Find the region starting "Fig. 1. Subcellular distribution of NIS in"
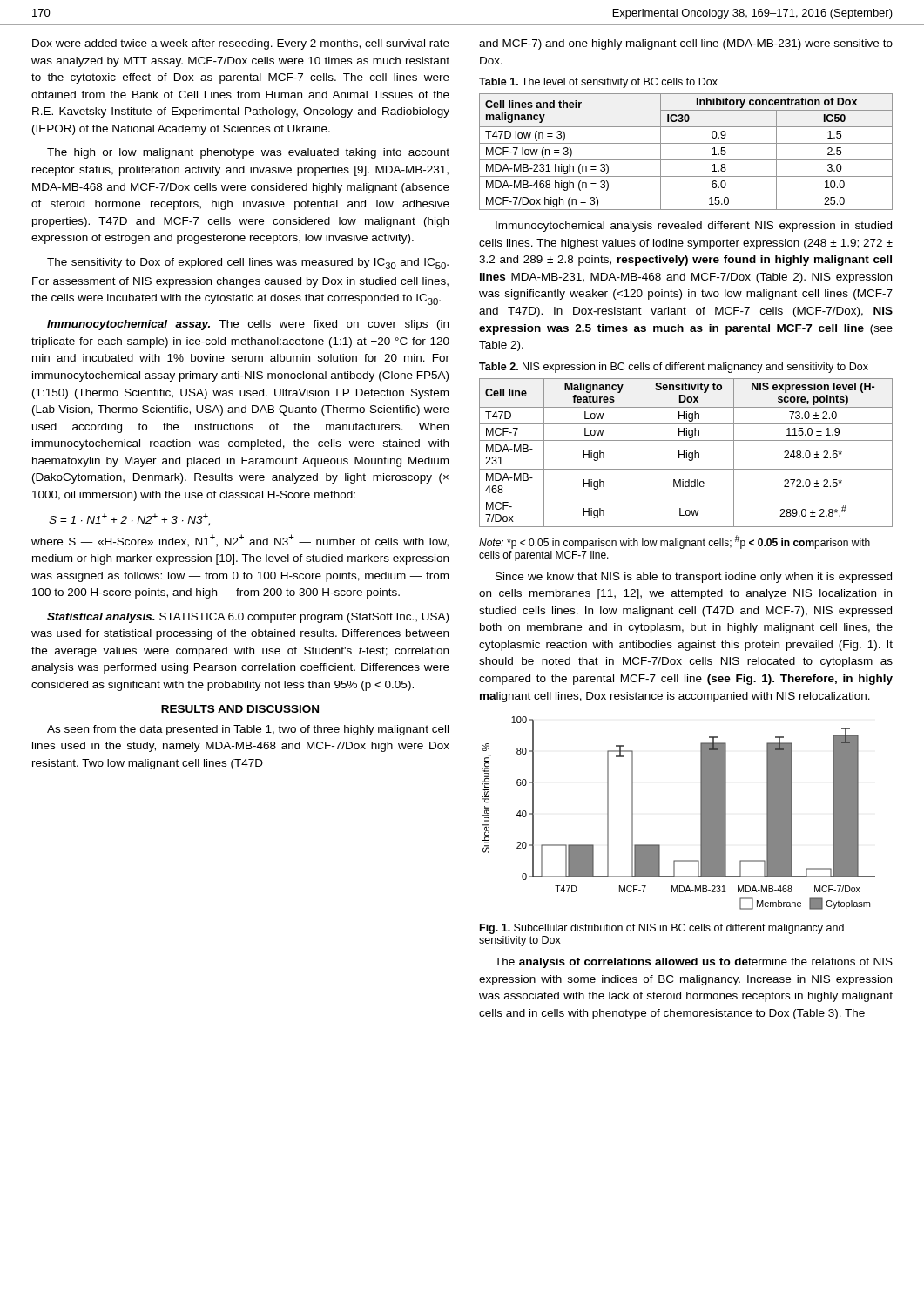The width and height of the screenshot is (924, 1307). [662, 934]
